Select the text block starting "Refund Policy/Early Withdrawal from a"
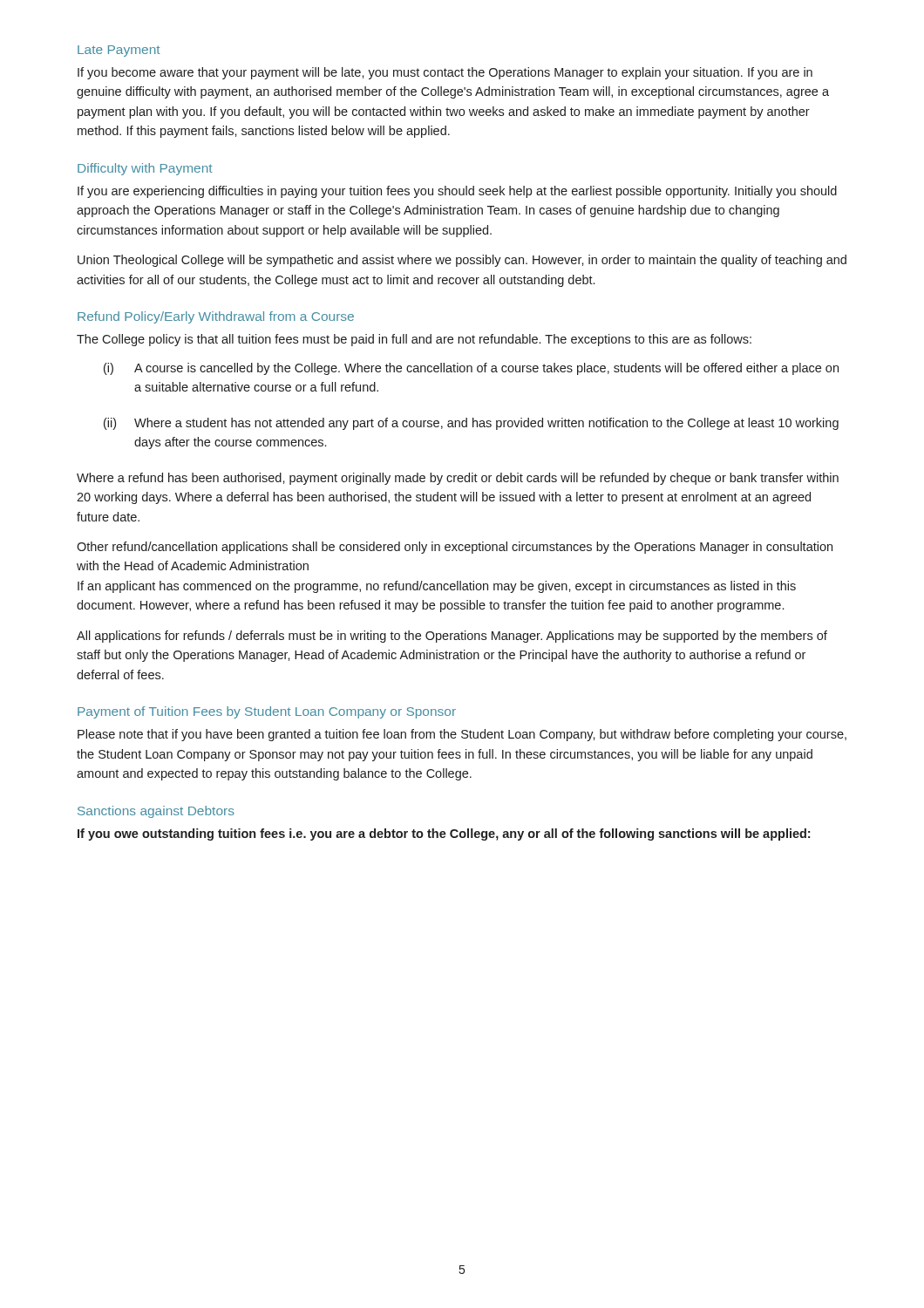This screenshot has width=924, height=1308. [x=216, y=317]
